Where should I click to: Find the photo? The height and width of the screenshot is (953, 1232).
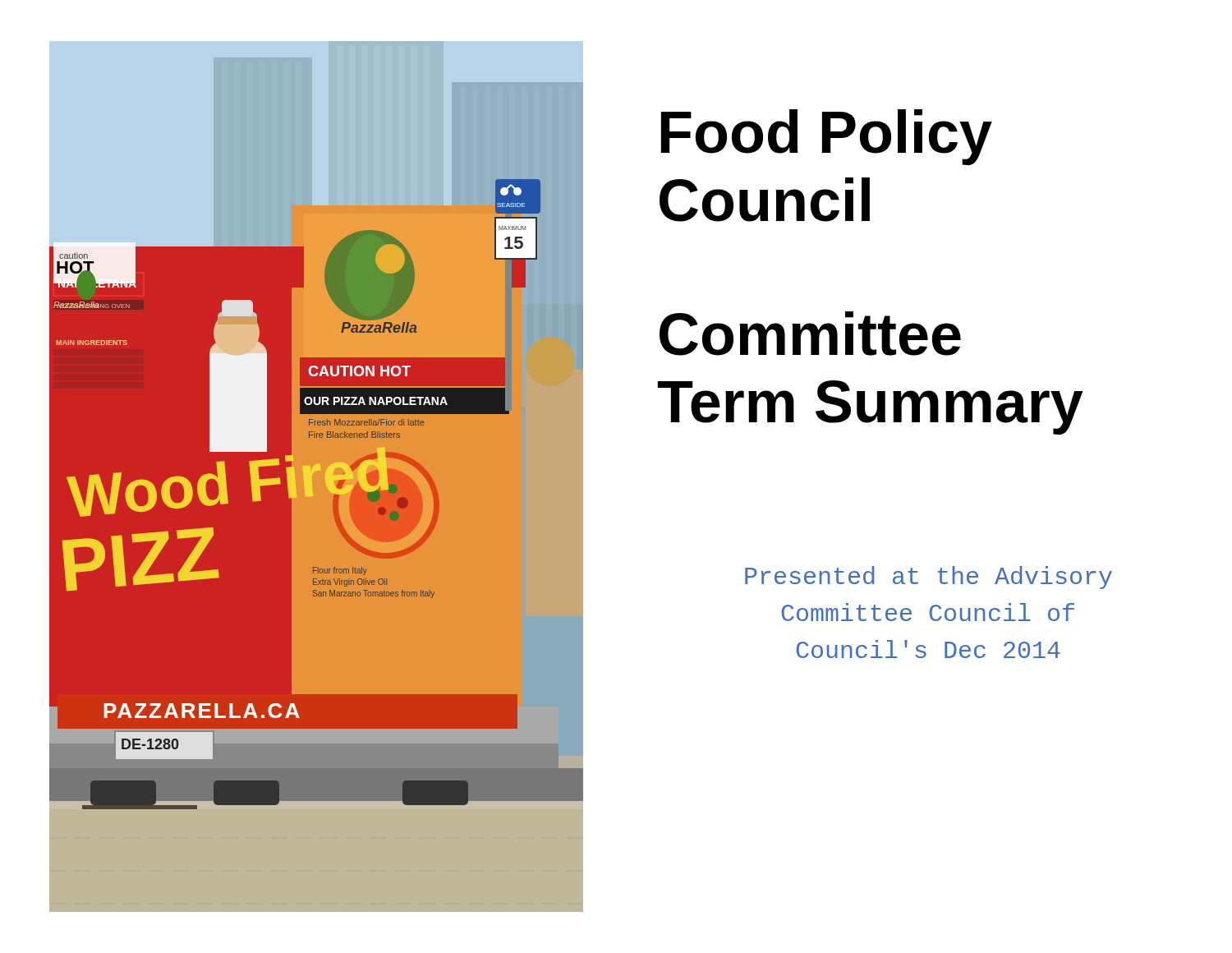[x=316, y=476]
